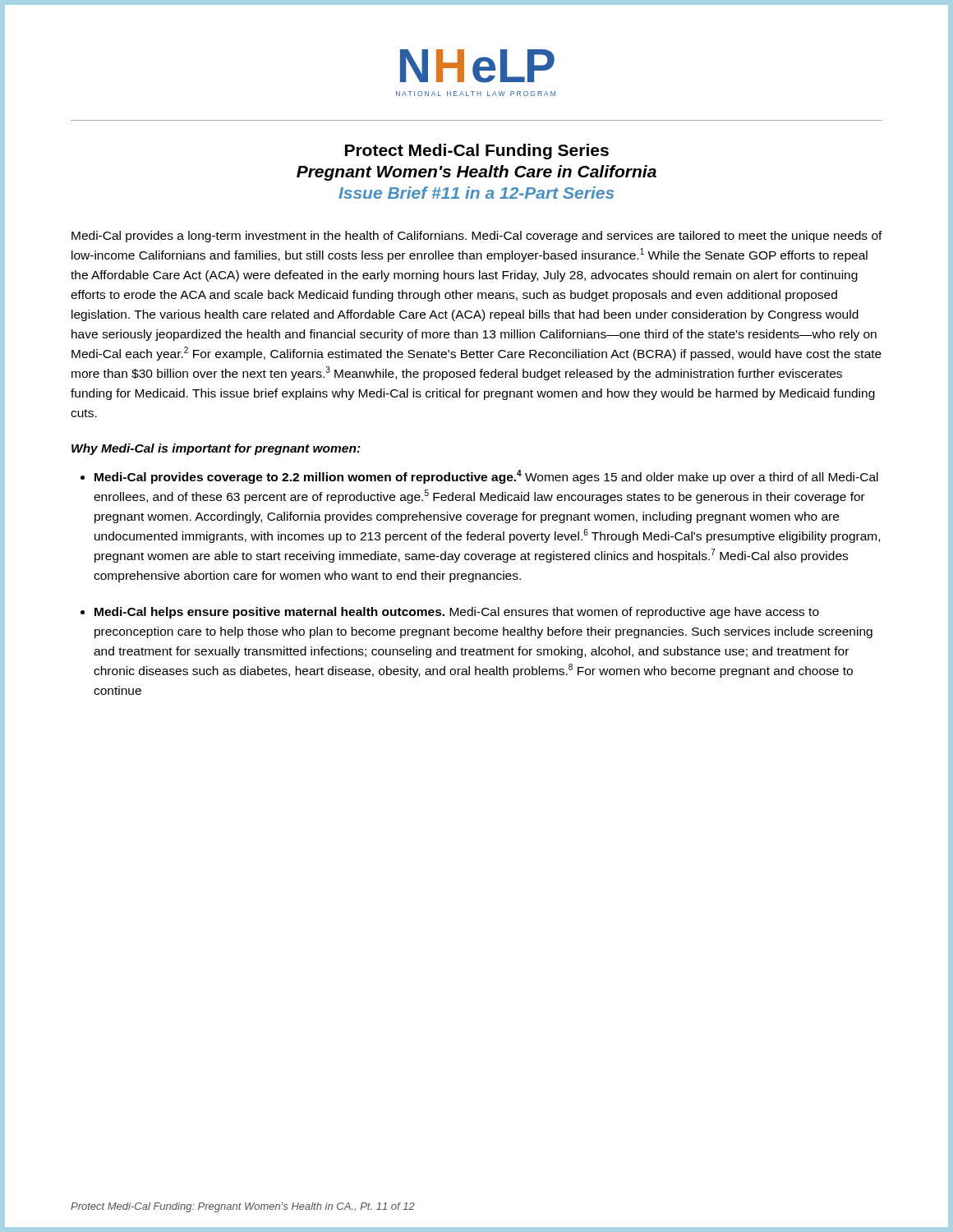The image size is (953, 1232).
Task: Find the text starting "Medi-Cal provides coverage to 2.2 million women"
Action: (x=487, y=526)
